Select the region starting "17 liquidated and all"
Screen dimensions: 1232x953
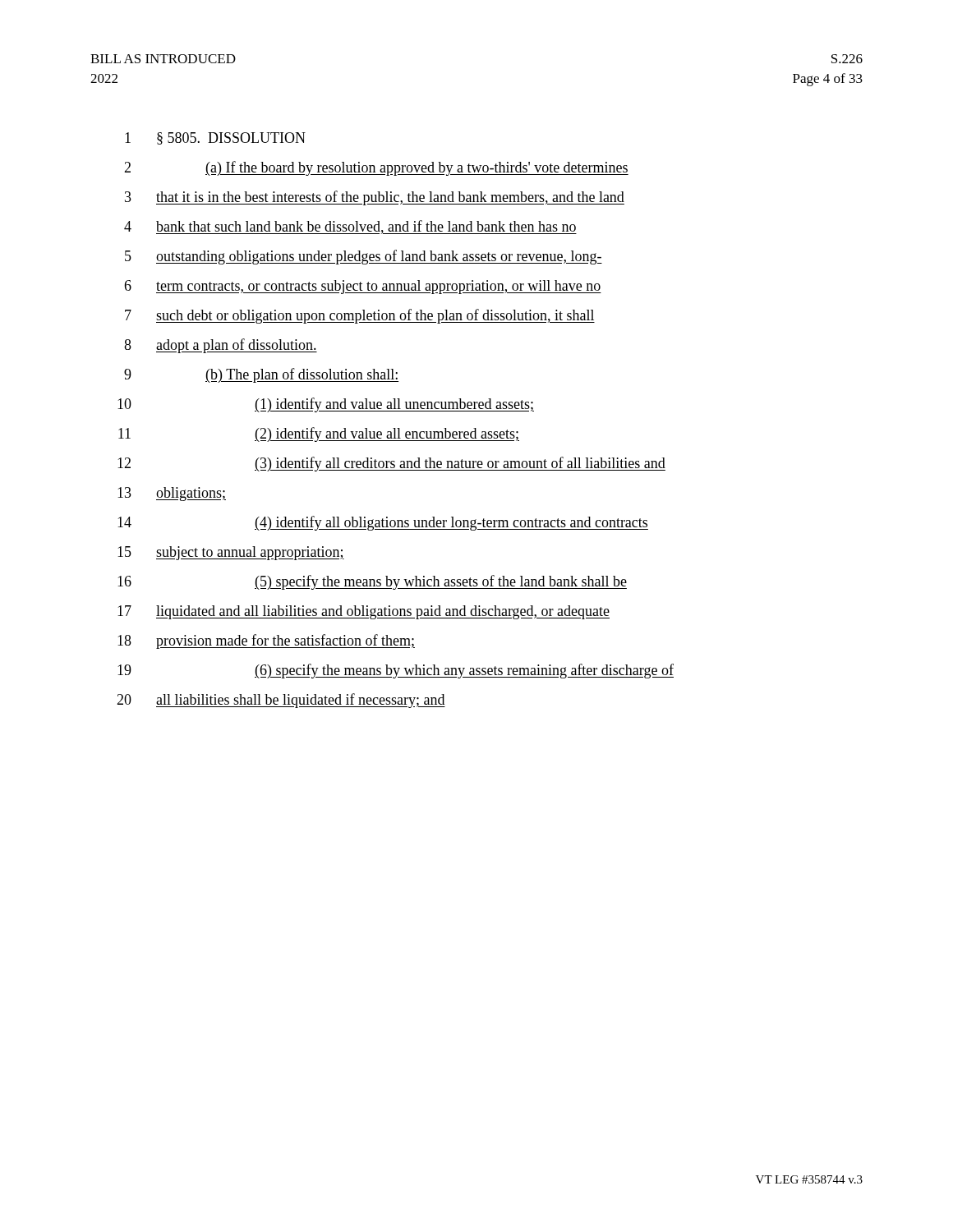(476, 612)
